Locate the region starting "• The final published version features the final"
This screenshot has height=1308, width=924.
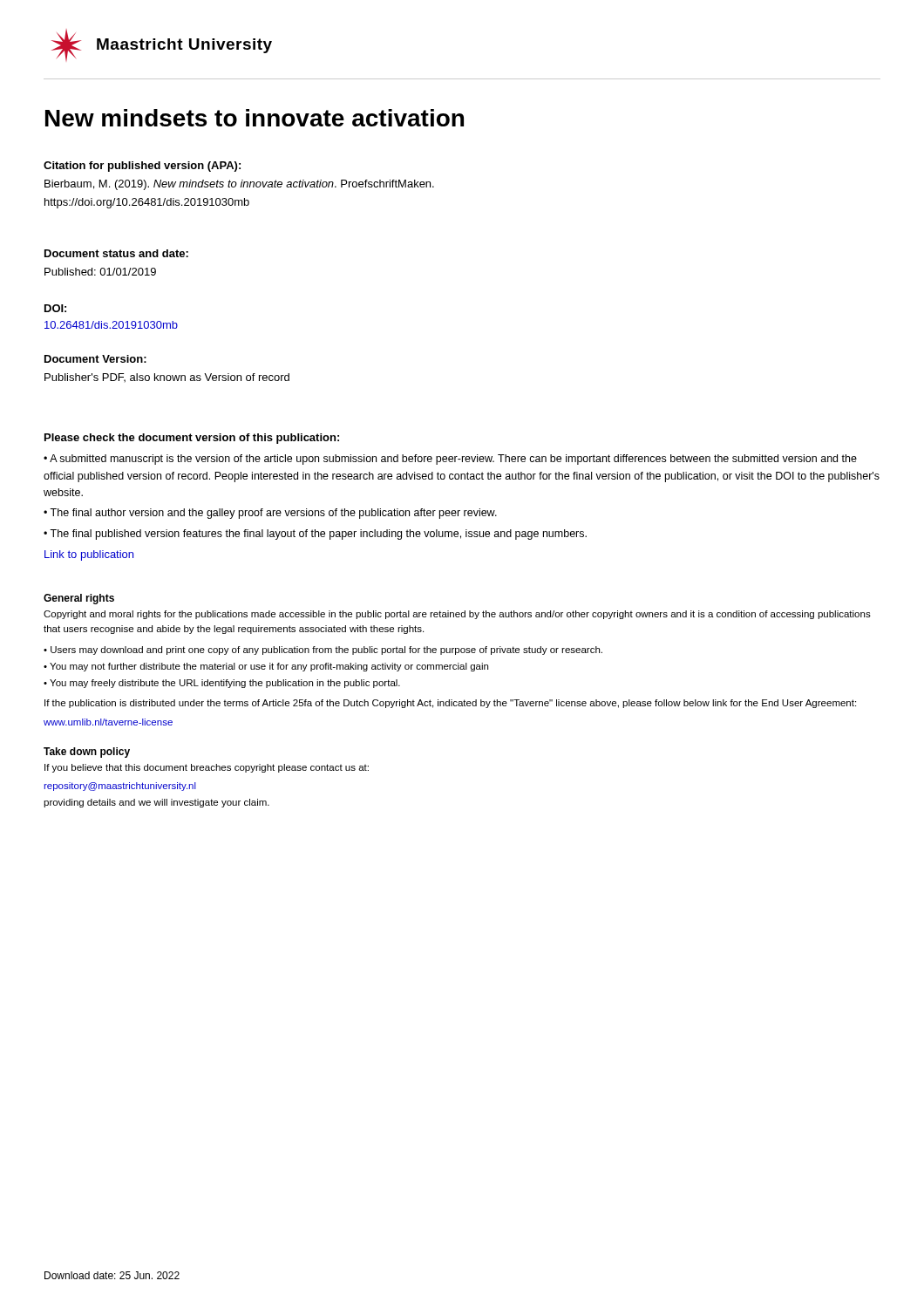click(x=316, y=533)
